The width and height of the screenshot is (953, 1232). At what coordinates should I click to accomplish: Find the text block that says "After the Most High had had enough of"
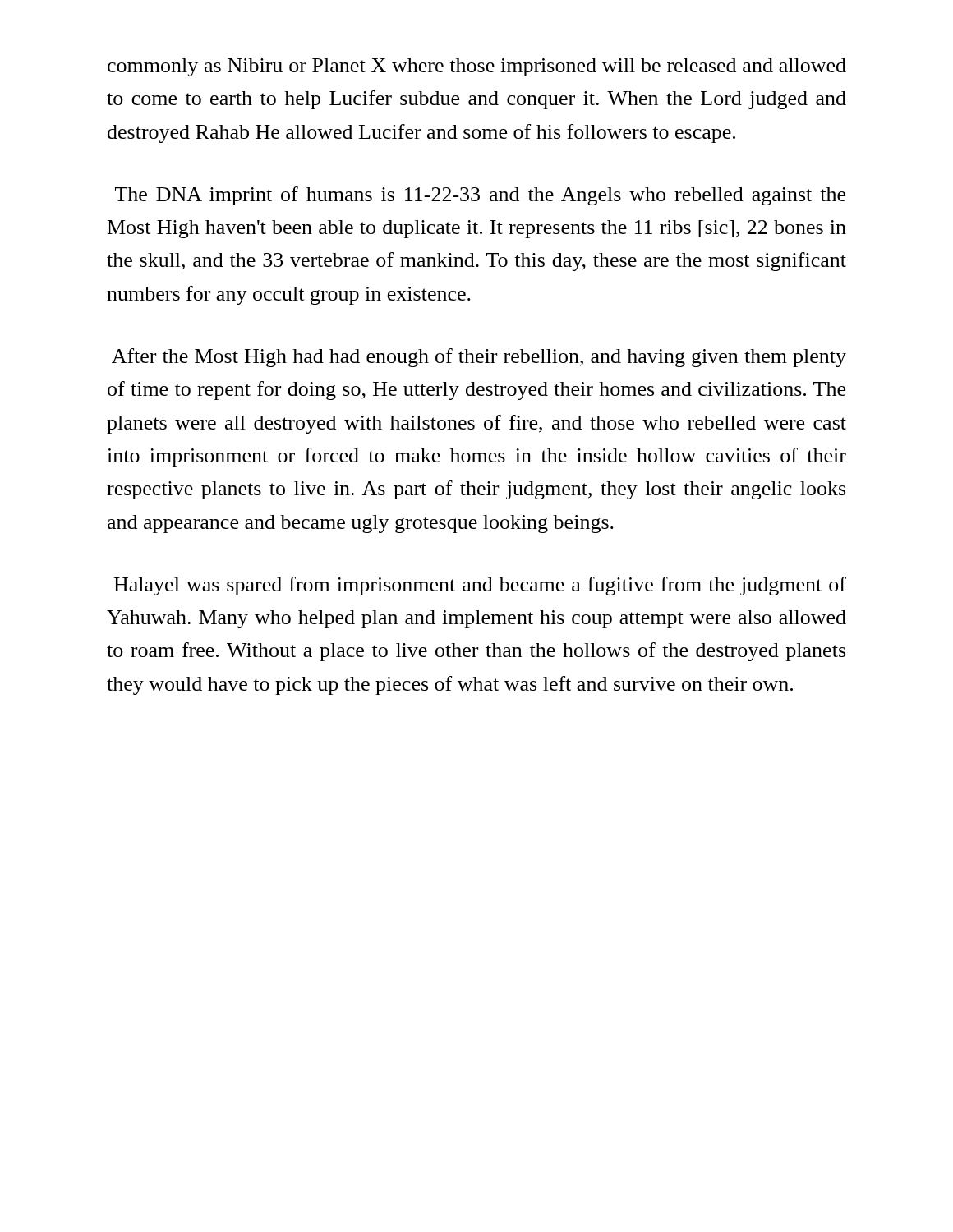(476, 439)
